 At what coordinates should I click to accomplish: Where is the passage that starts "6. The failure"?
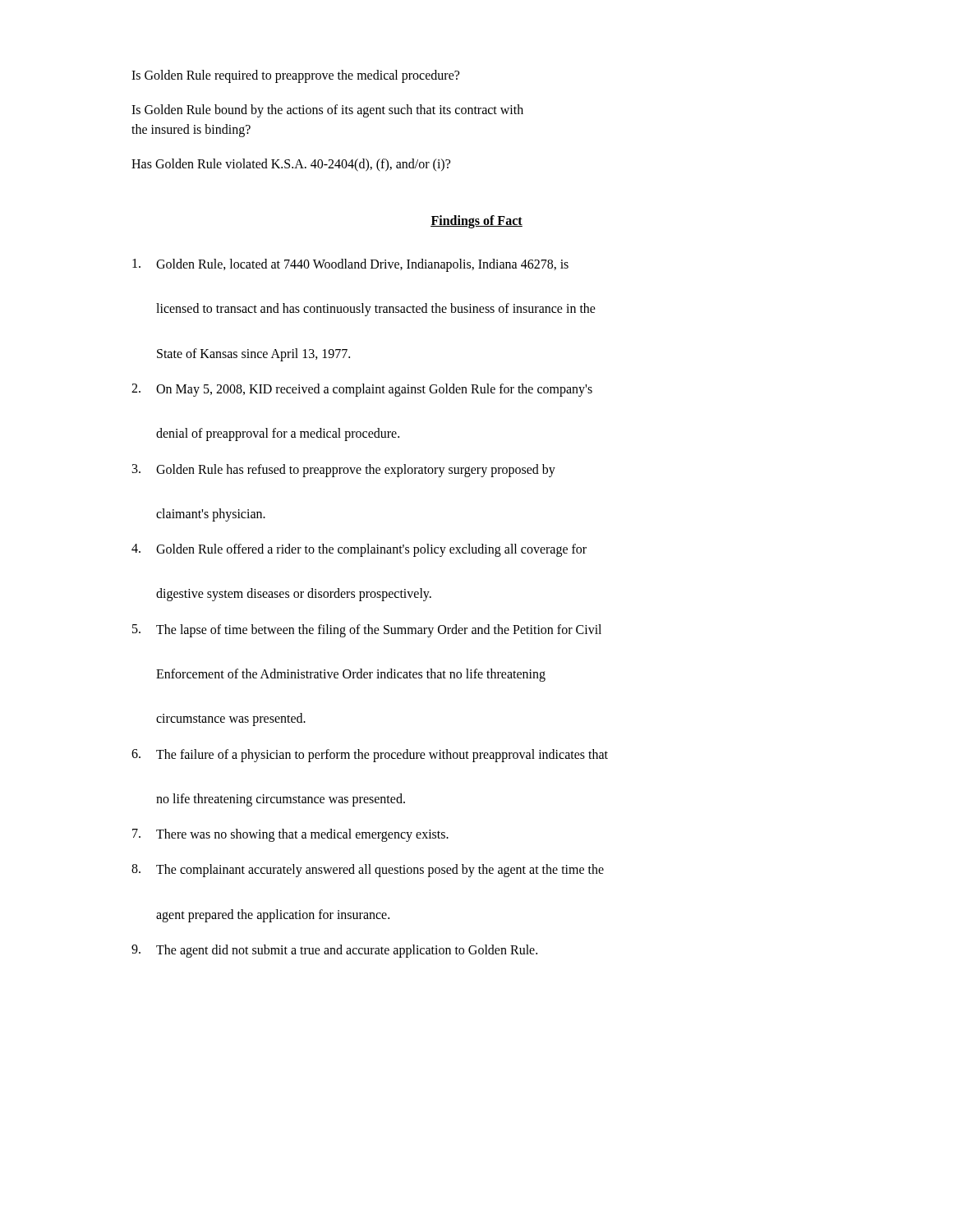(370, 756)
